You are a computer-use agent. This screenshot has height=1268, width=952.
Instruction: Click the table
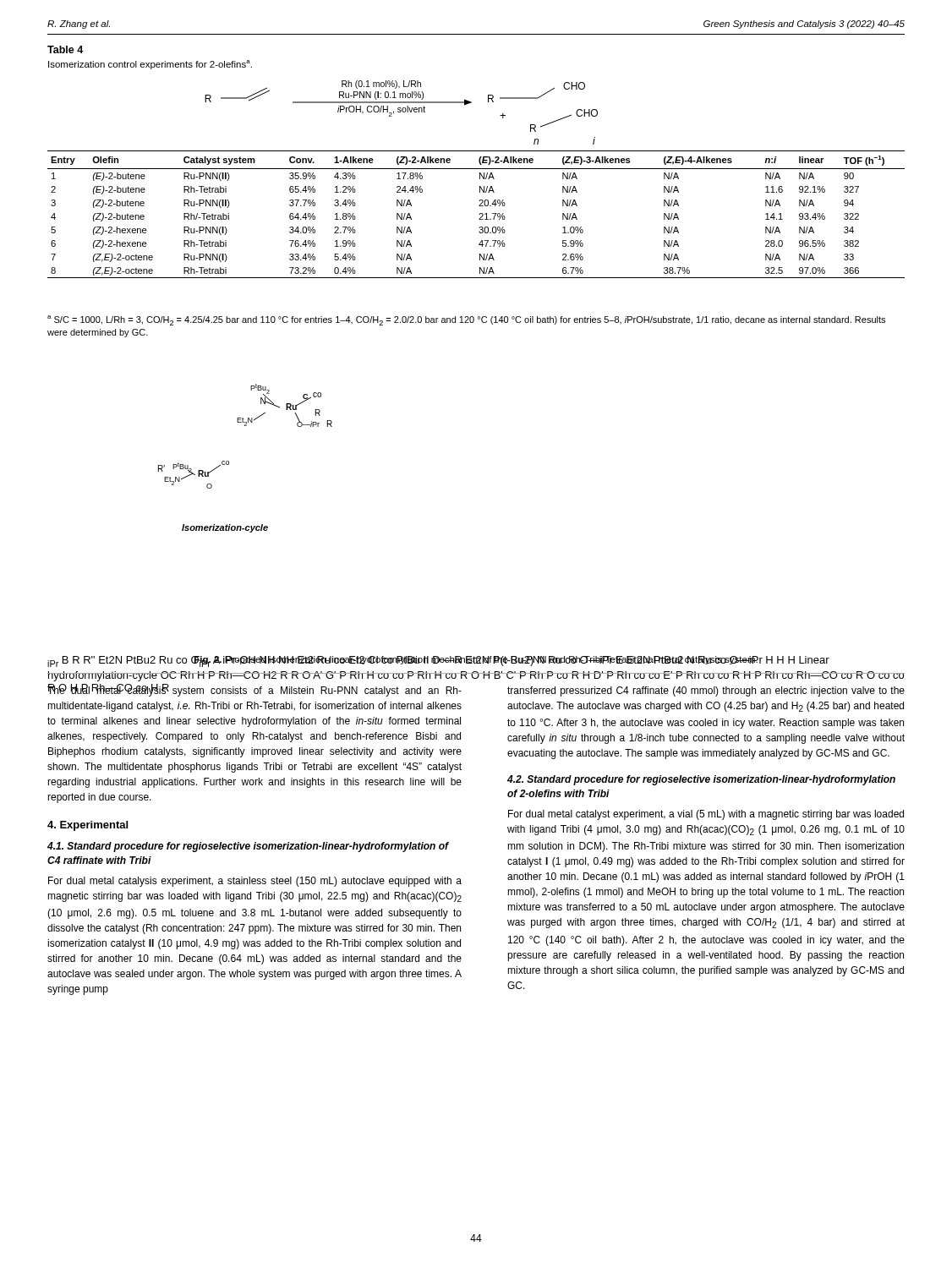pos(476,214)
